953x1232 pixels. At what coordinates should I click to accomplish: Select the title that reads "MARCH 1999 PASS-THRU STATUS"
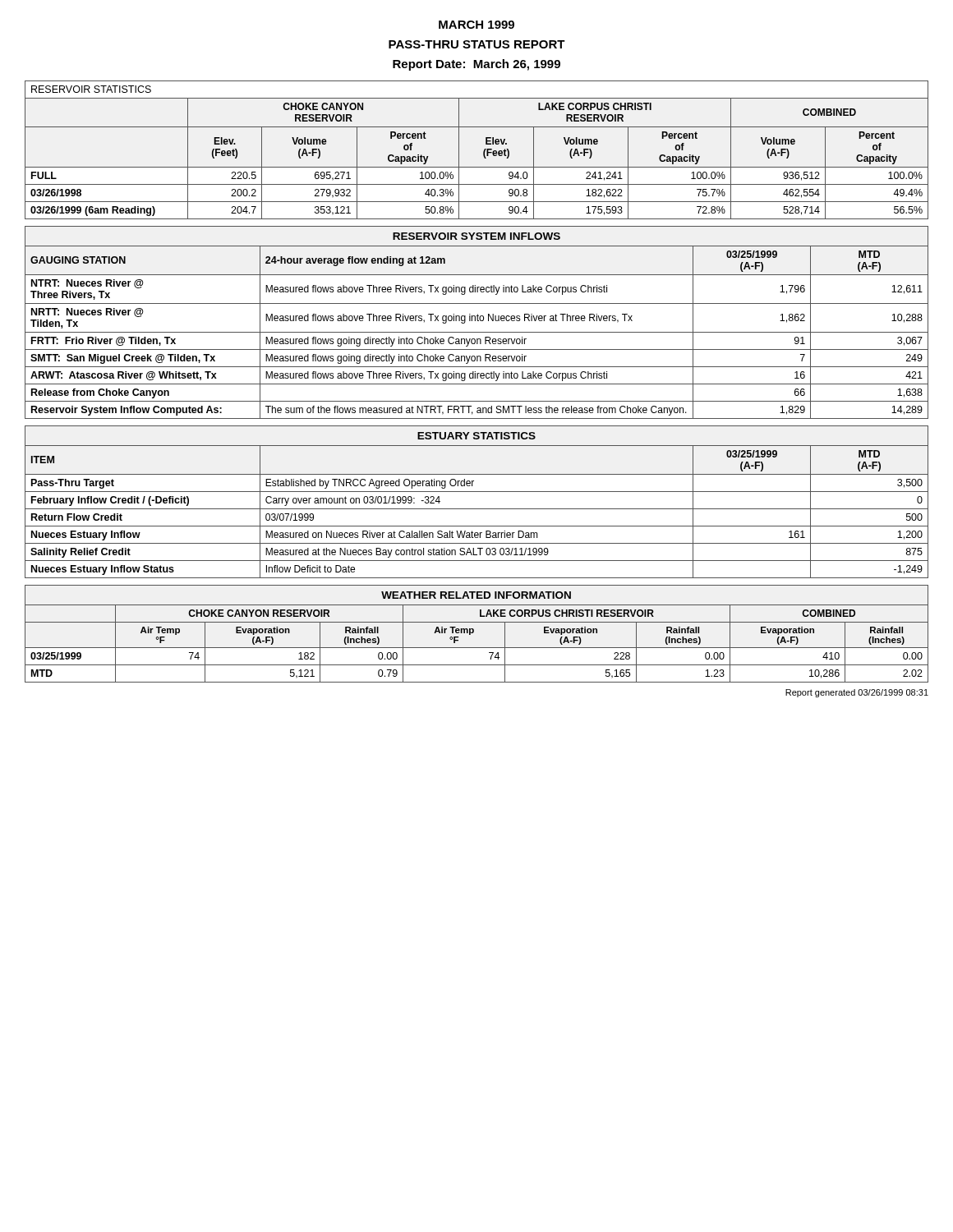tap(476, 44)
